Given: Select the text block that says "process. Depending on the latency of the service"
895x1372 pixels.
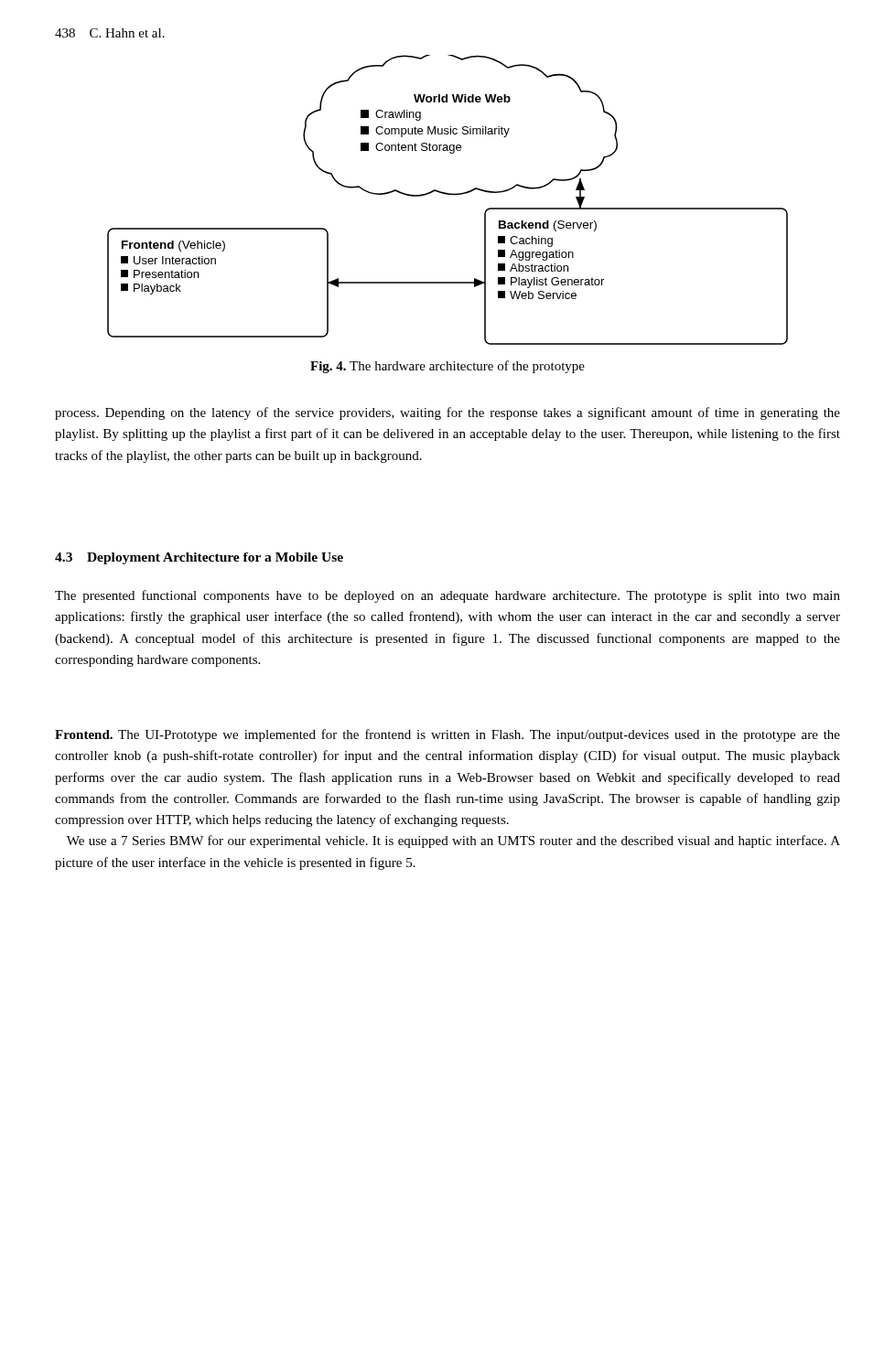Looking at the screenshot, I should 448,434.
